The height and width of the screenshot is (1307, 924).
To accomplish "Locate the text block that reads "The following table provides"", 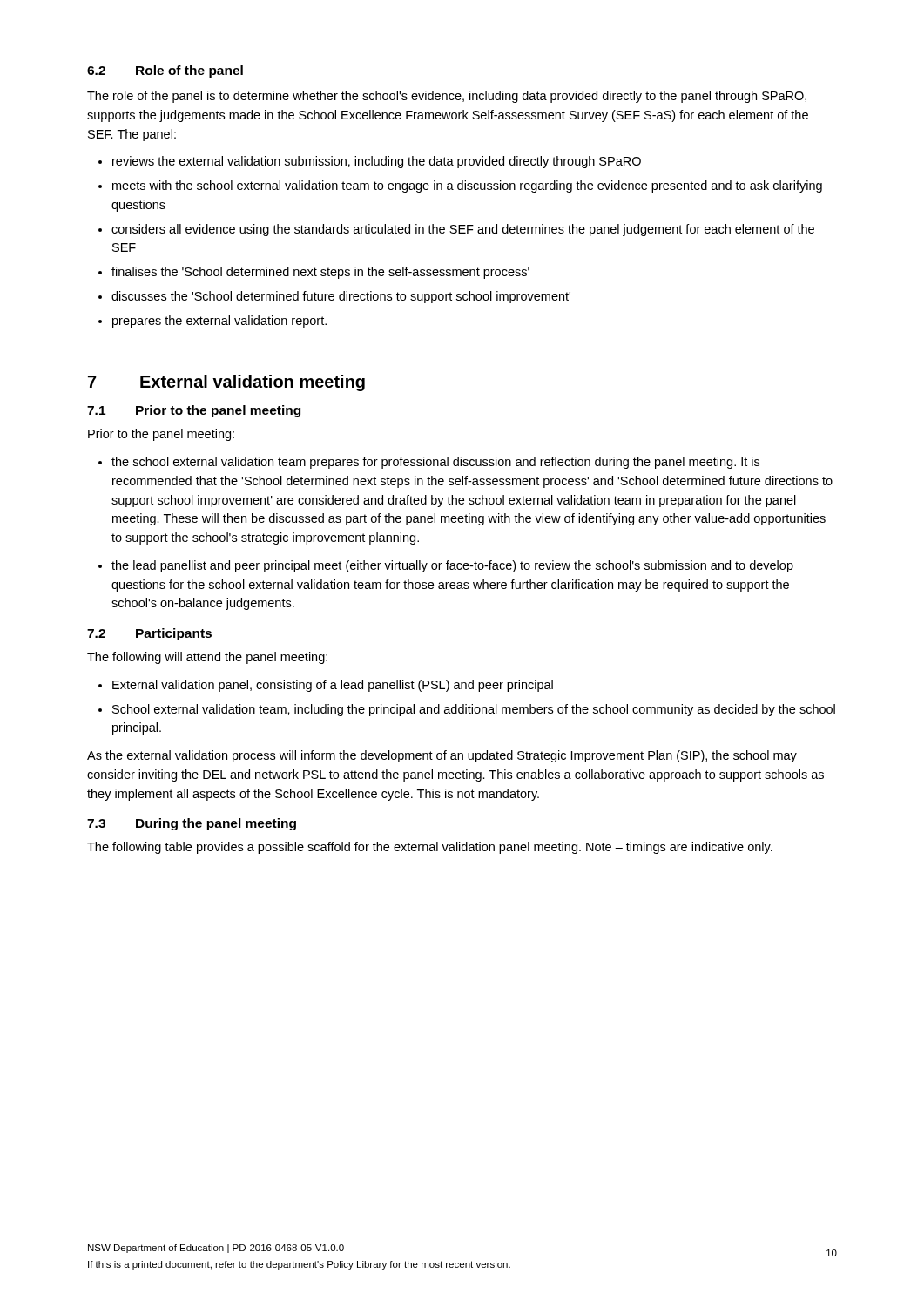I will pyautogui.click(x=462, y=848).
